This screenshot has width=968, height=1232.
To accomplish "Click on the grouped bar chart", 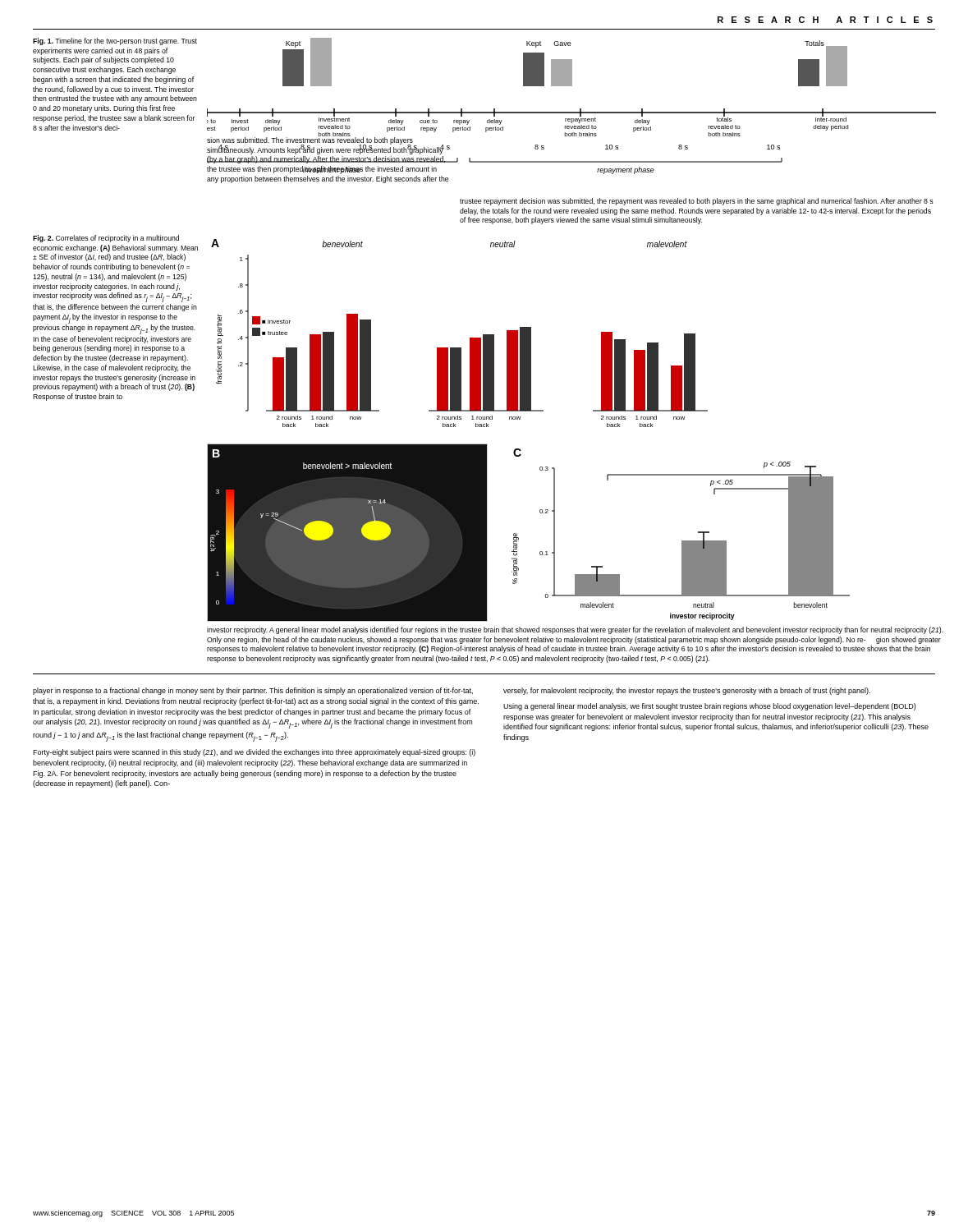I will [x=494, y=337].
